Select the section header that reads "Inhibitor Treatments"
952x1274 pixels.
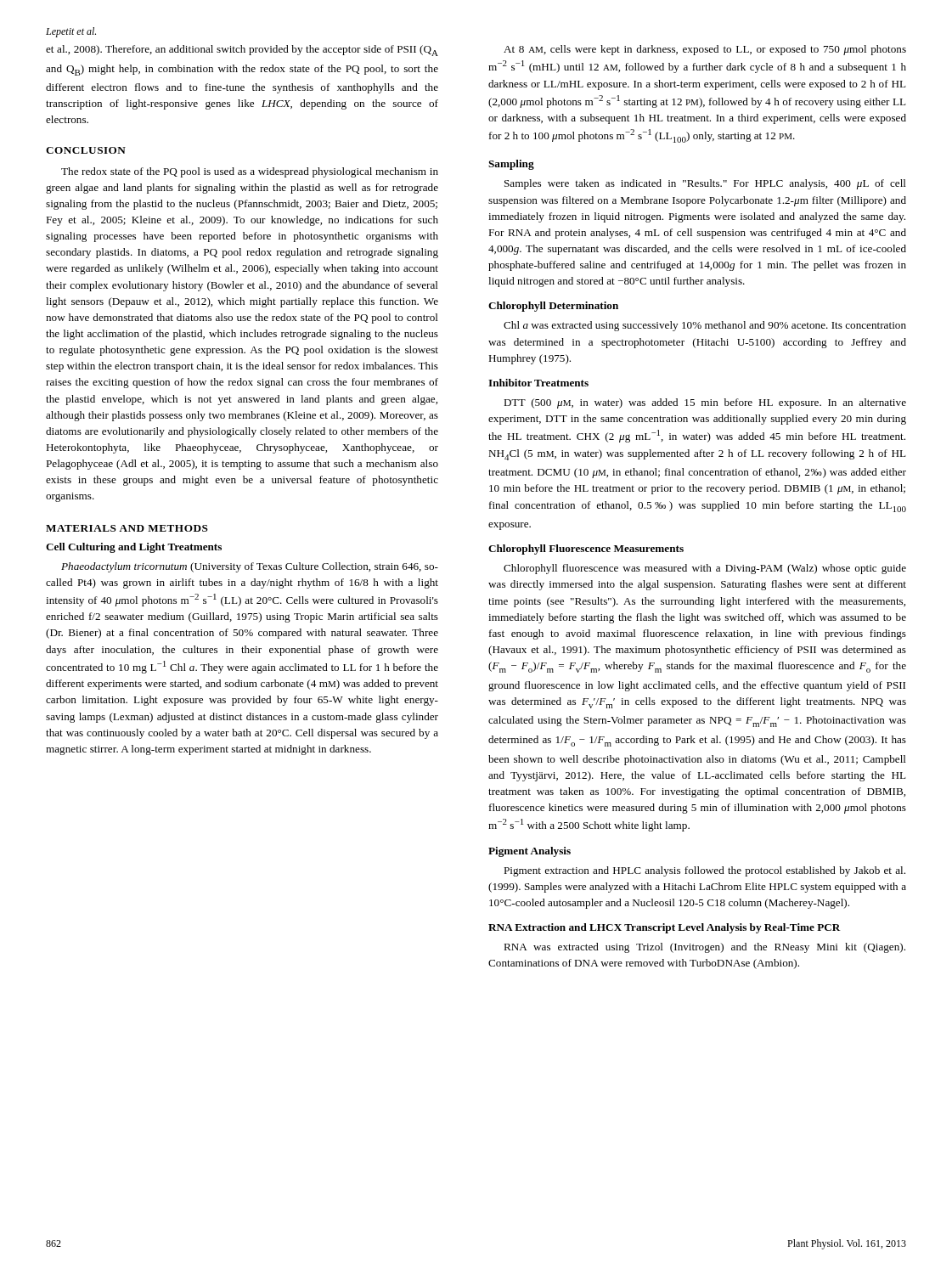[538, 382]
